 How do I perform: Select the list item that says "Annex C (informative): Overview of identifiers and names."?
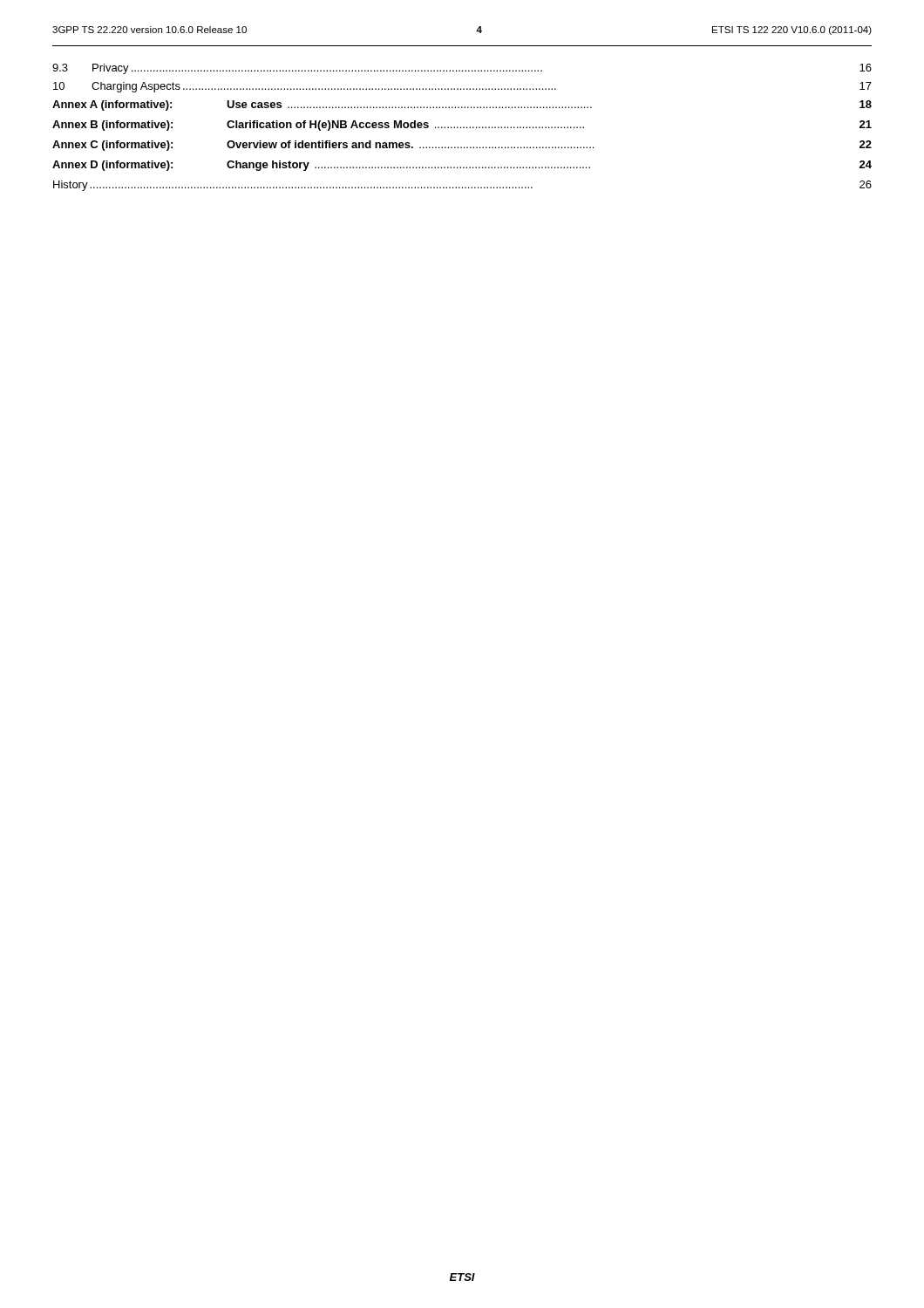coord(462,144)
